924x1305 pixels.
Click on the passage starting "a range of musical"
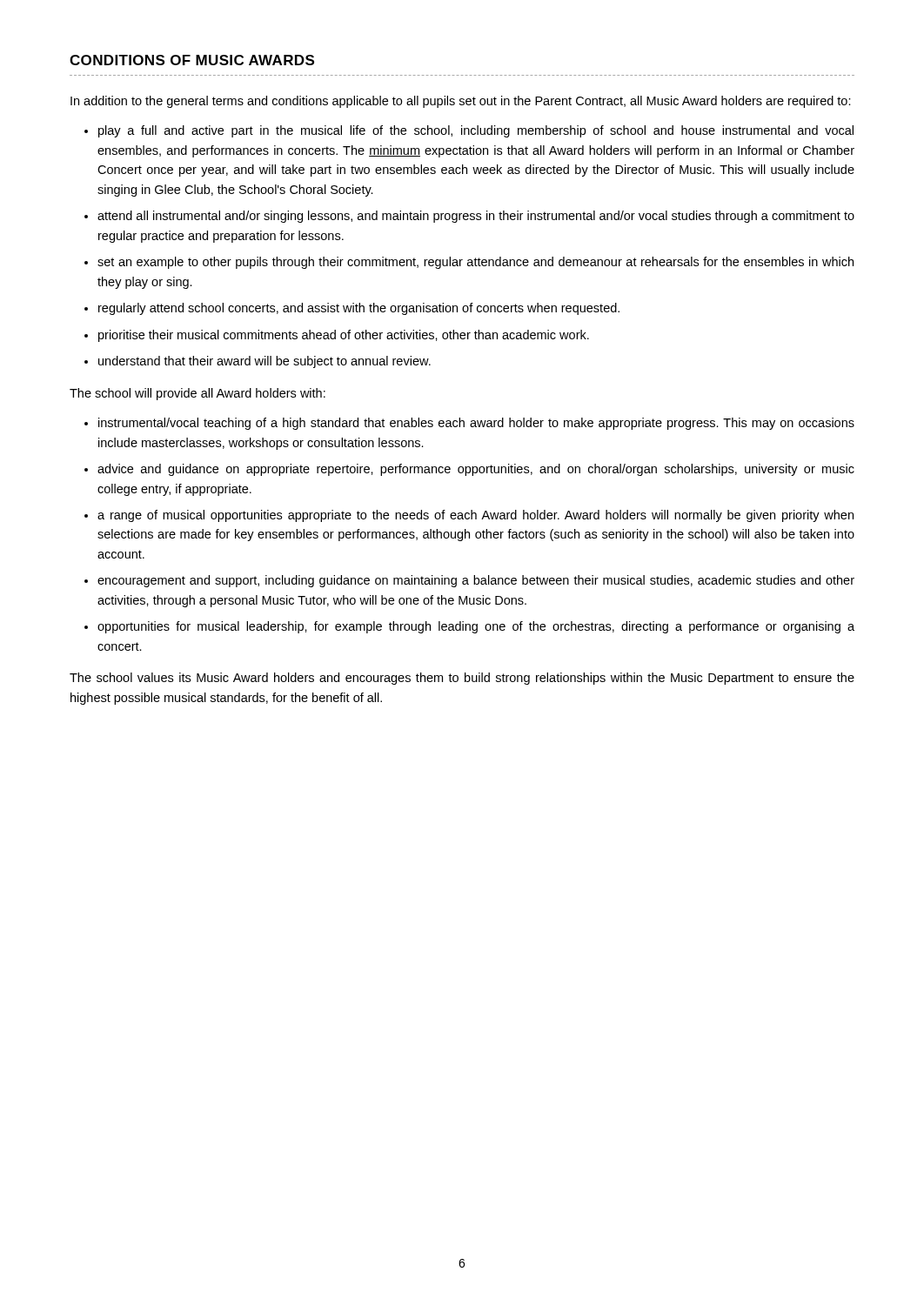tap(476, 535)
